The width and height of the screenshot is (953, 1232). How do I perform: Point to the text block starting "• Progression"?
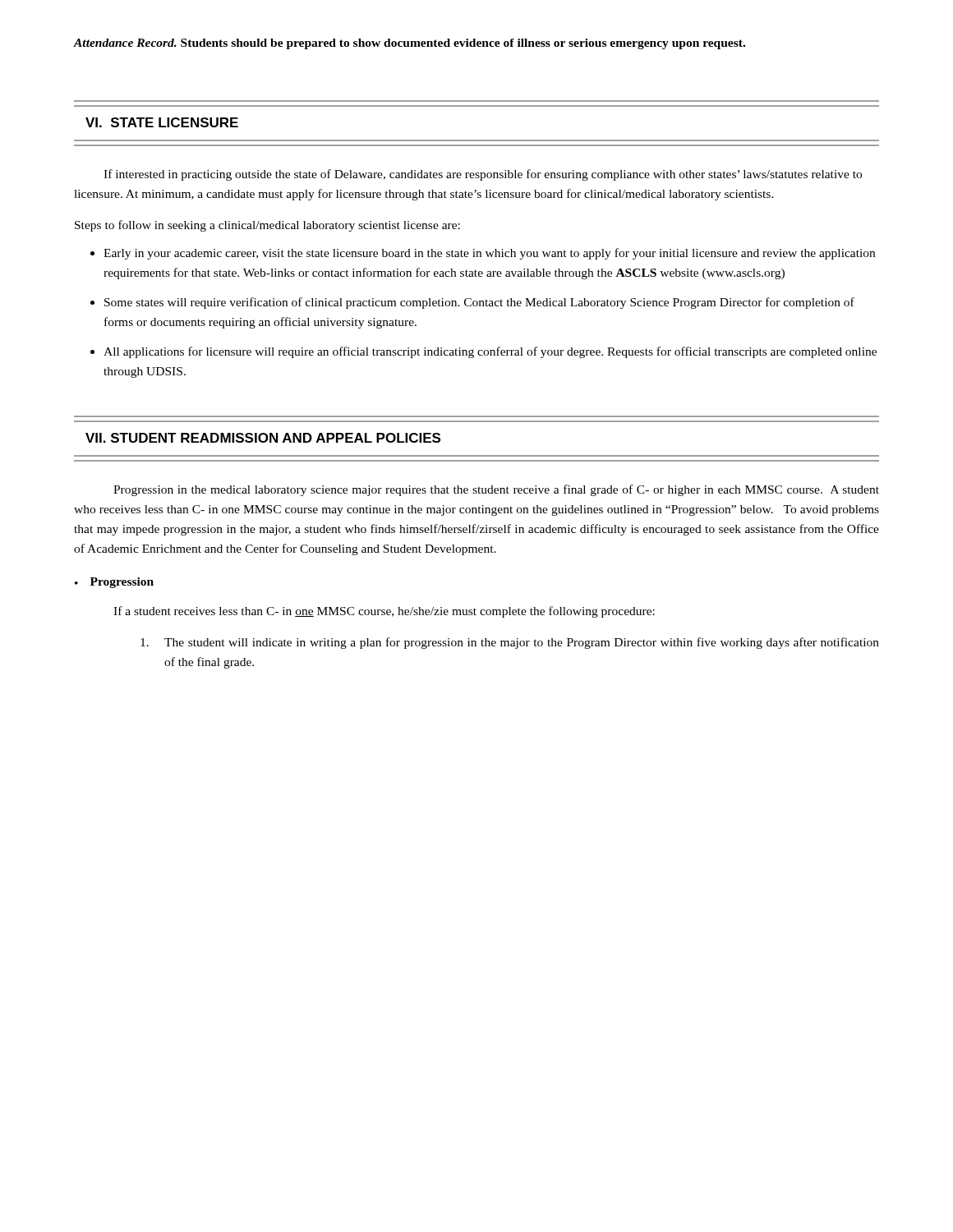114,582
